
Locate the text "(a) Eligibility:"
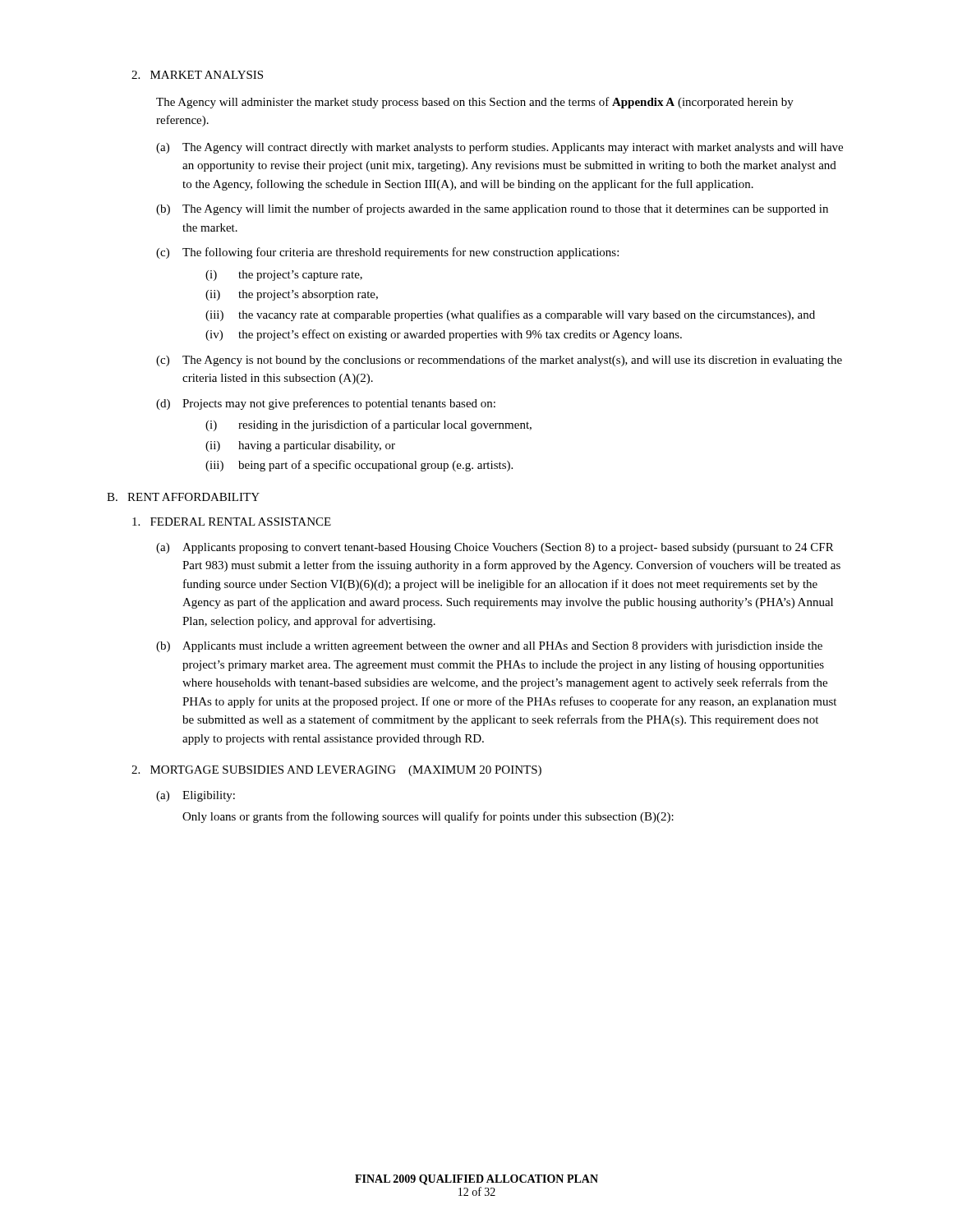tap(196, 795)
